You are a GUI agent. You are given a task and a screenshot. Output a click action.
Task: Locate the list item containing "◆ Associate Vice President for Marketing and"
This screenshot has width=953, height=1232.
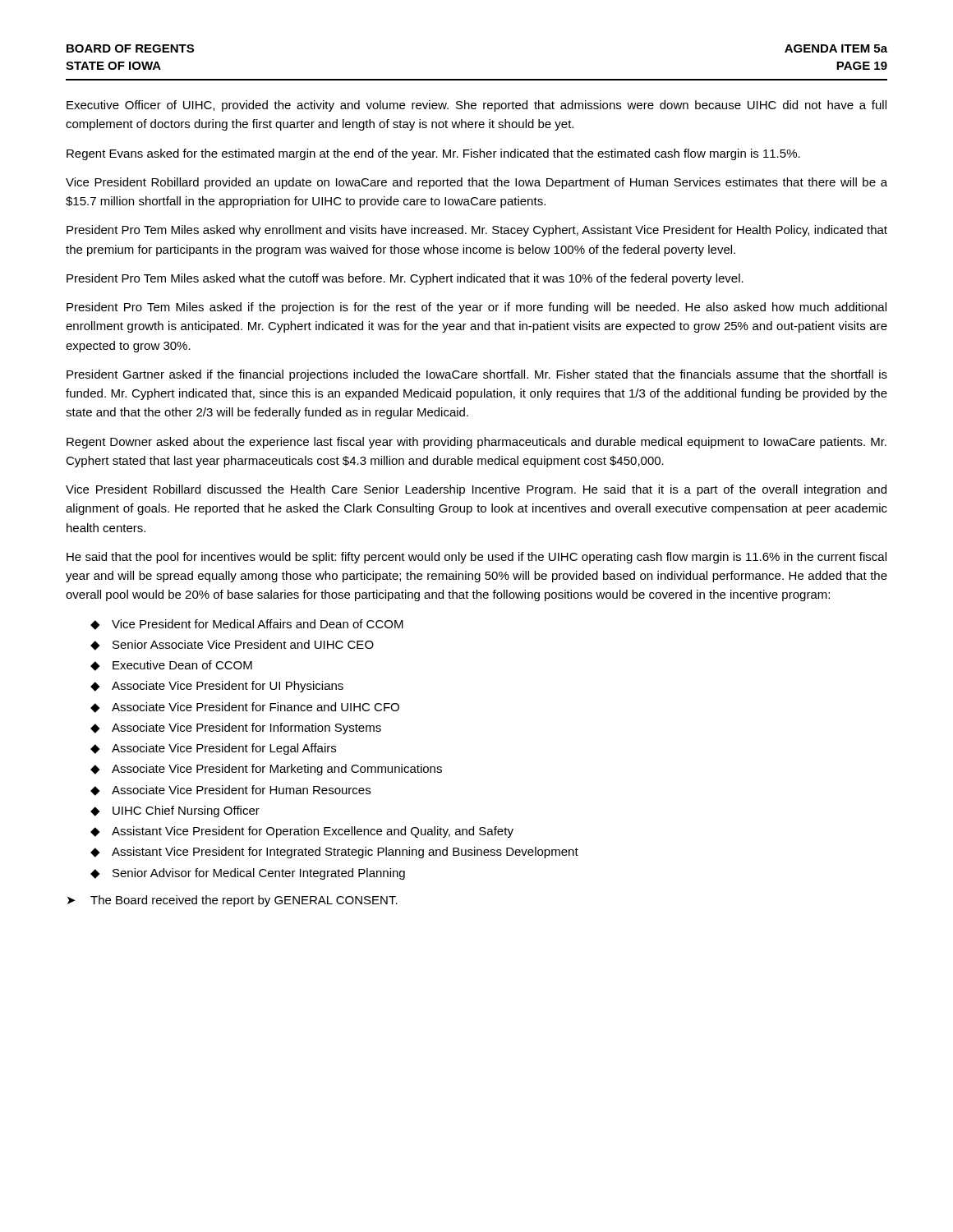(266, 770)
